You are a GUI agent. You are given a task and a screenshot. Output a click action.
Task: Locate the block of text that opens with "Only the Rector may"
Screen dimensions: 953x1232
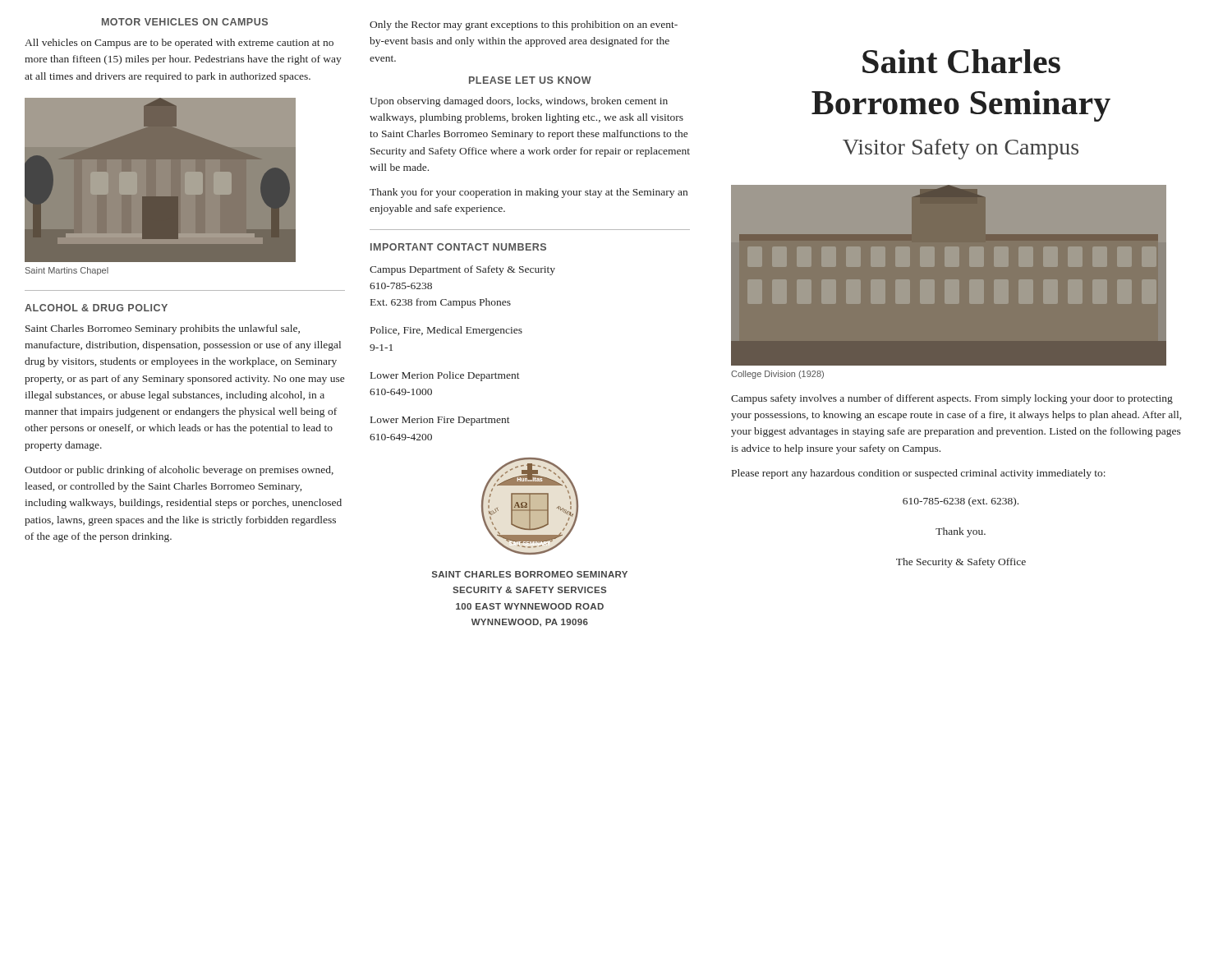pyautogui.click(x=530, y=41)
